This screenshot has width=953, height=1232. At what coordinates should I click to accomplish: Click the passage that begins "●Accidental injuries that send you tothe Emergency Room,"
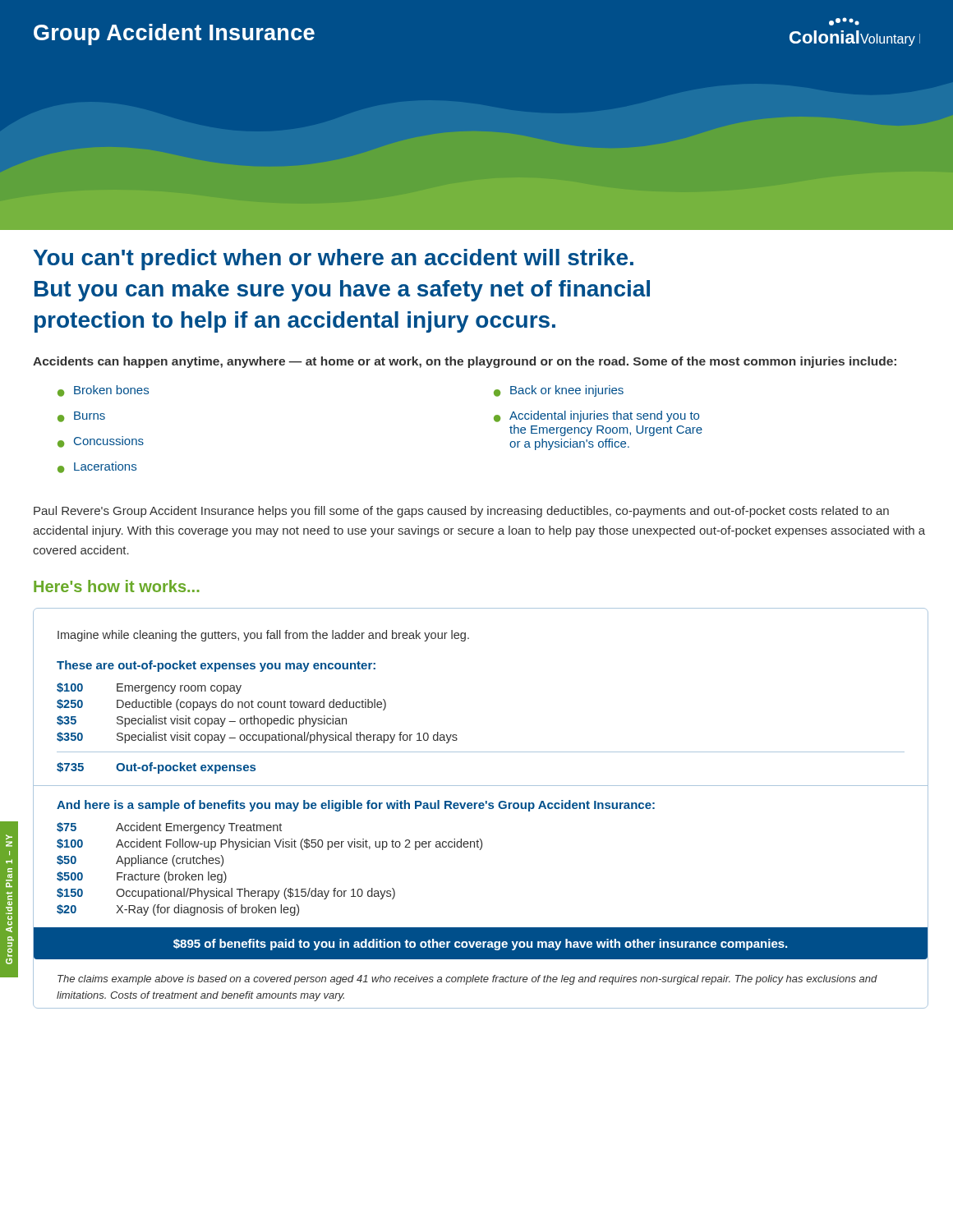point(597,429)
